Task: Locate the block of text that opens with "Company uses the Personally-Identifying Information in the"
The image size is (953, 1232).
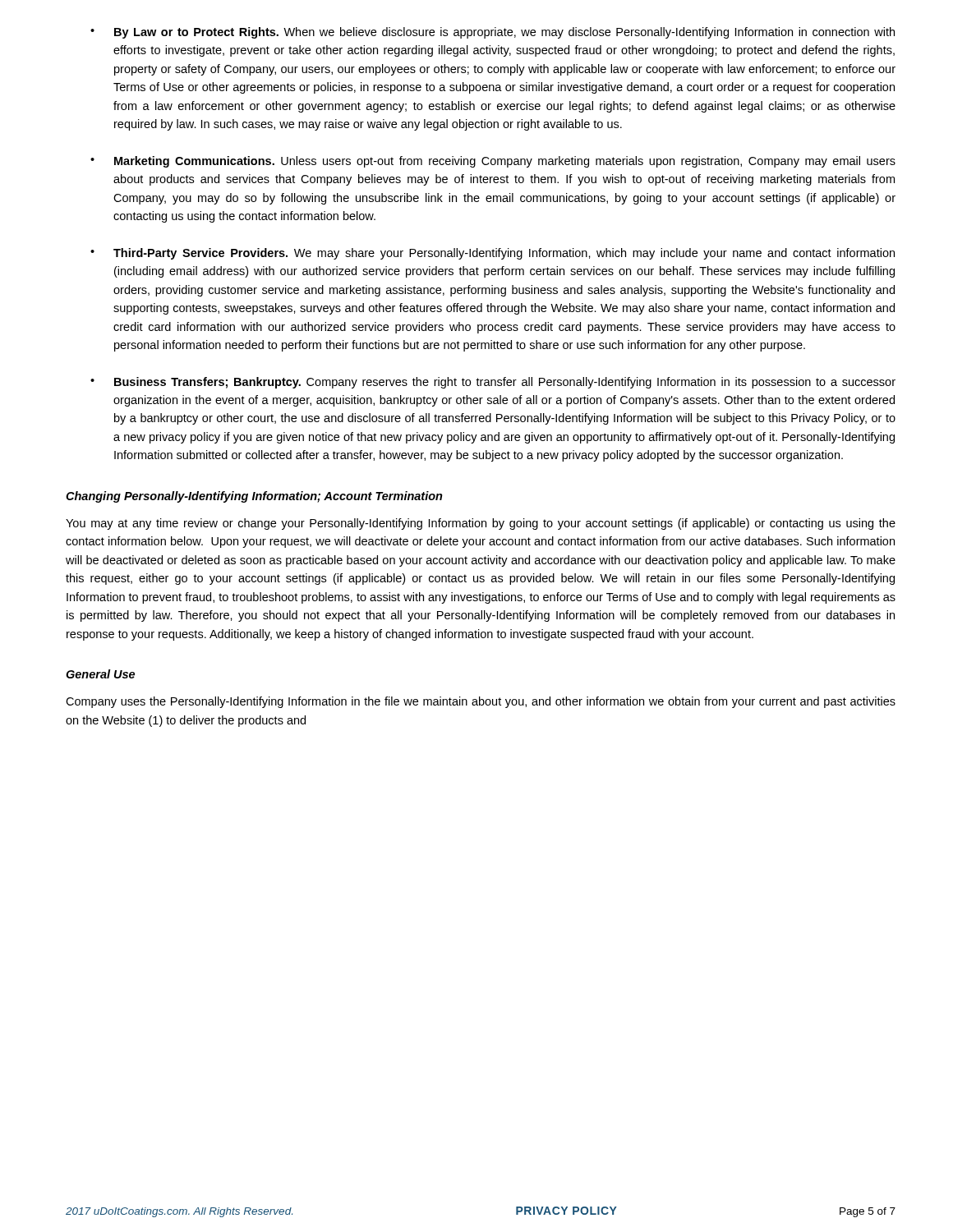Action: [x=481, y=711]
